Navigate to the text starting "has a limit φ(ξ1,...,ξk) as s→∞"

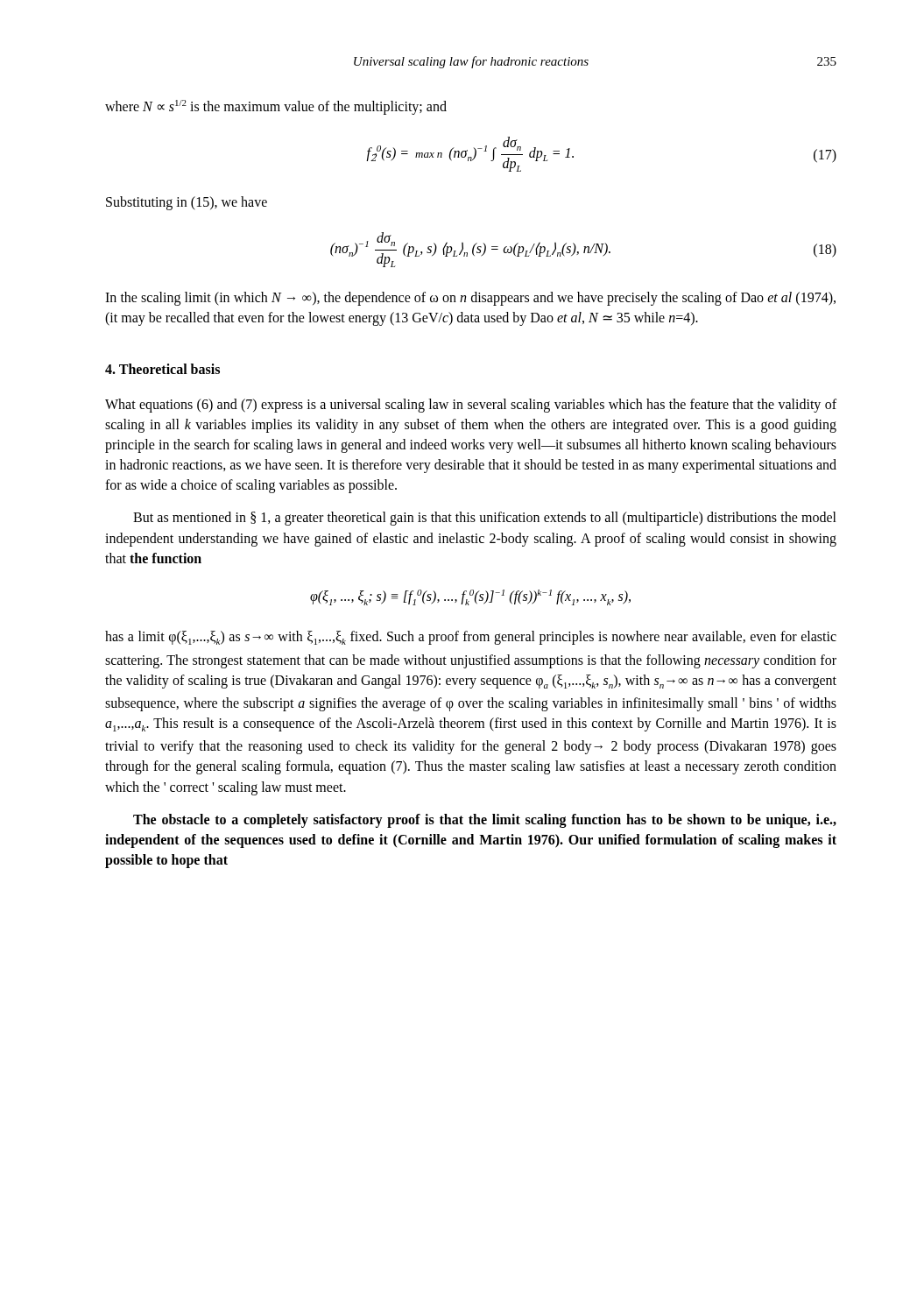pos(471,712)
